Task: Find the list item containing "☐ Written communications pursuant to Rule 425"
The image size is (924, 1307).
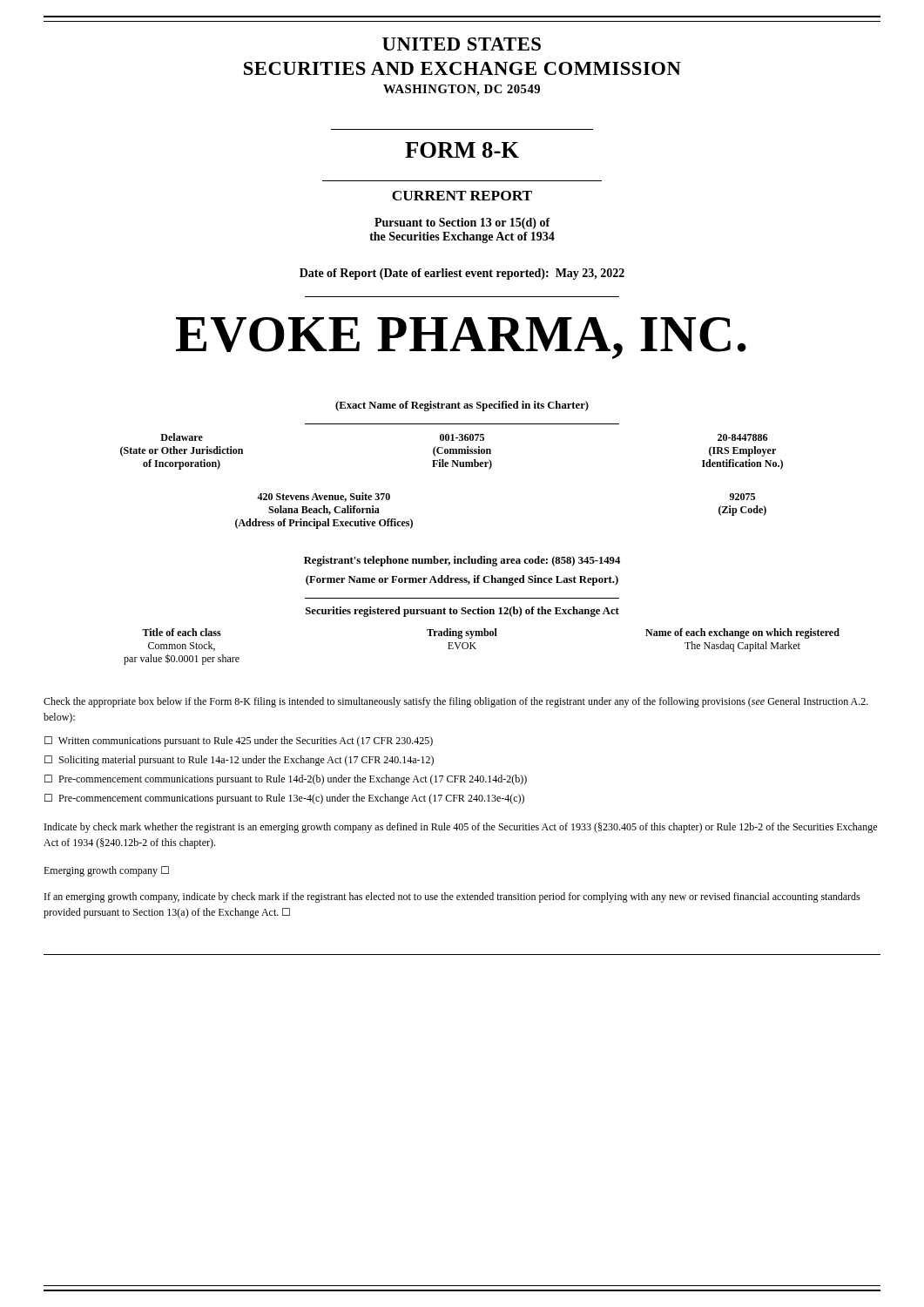Action: 238,741
